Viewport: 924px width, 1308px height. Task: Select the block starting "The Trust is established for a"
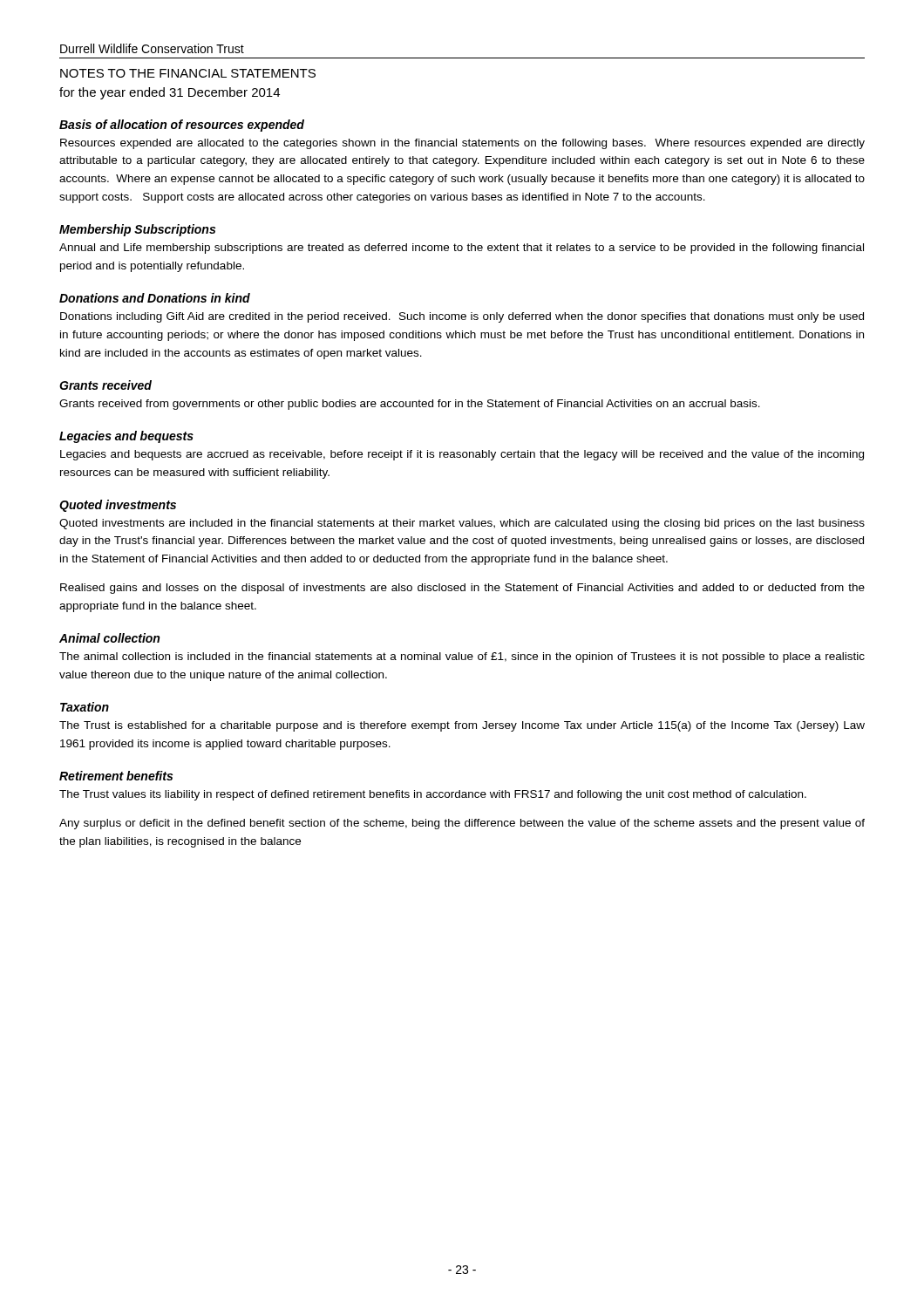click(462, 734)
